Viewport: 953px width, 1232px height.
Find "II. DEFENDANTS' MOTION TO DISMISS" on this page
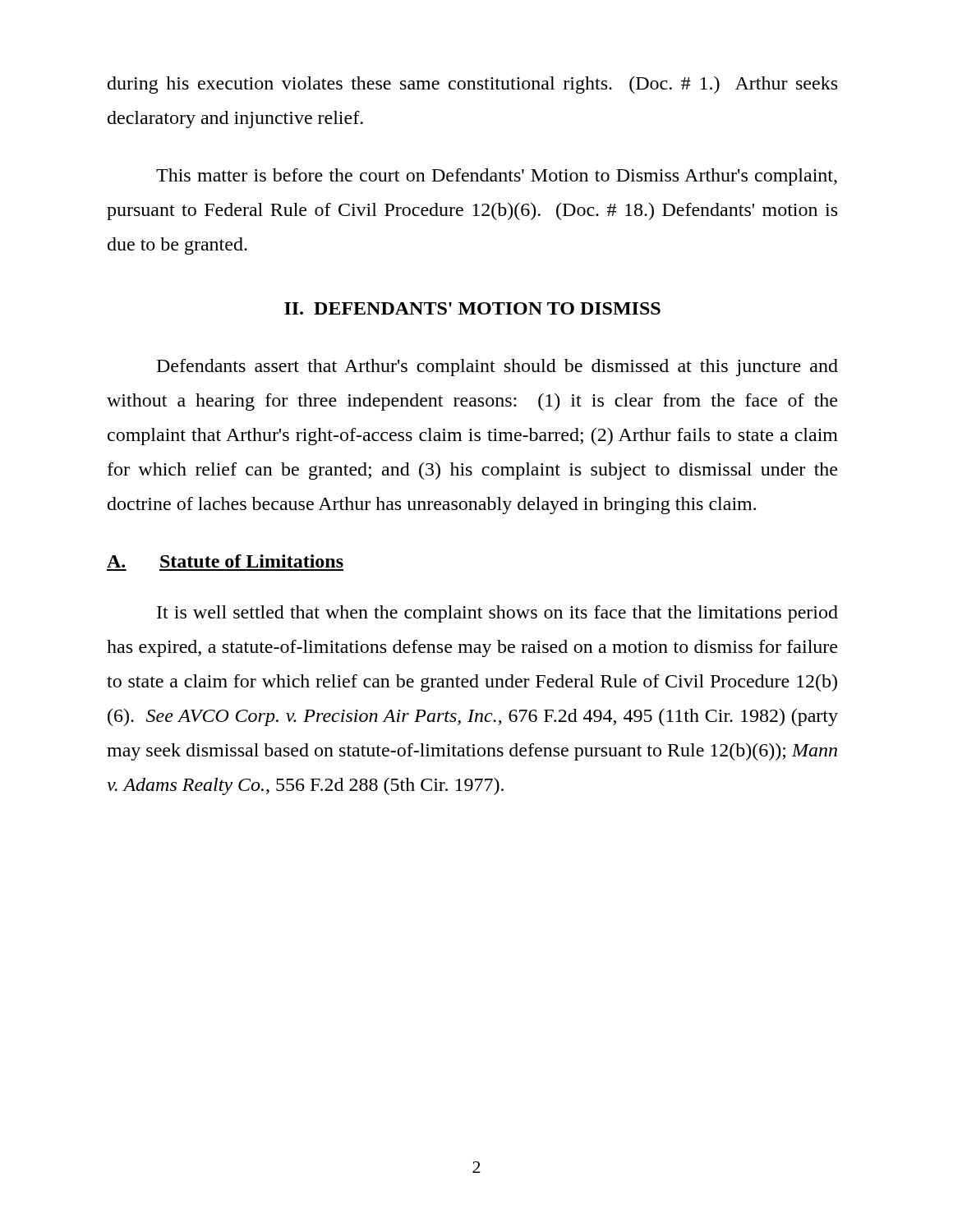472,308
